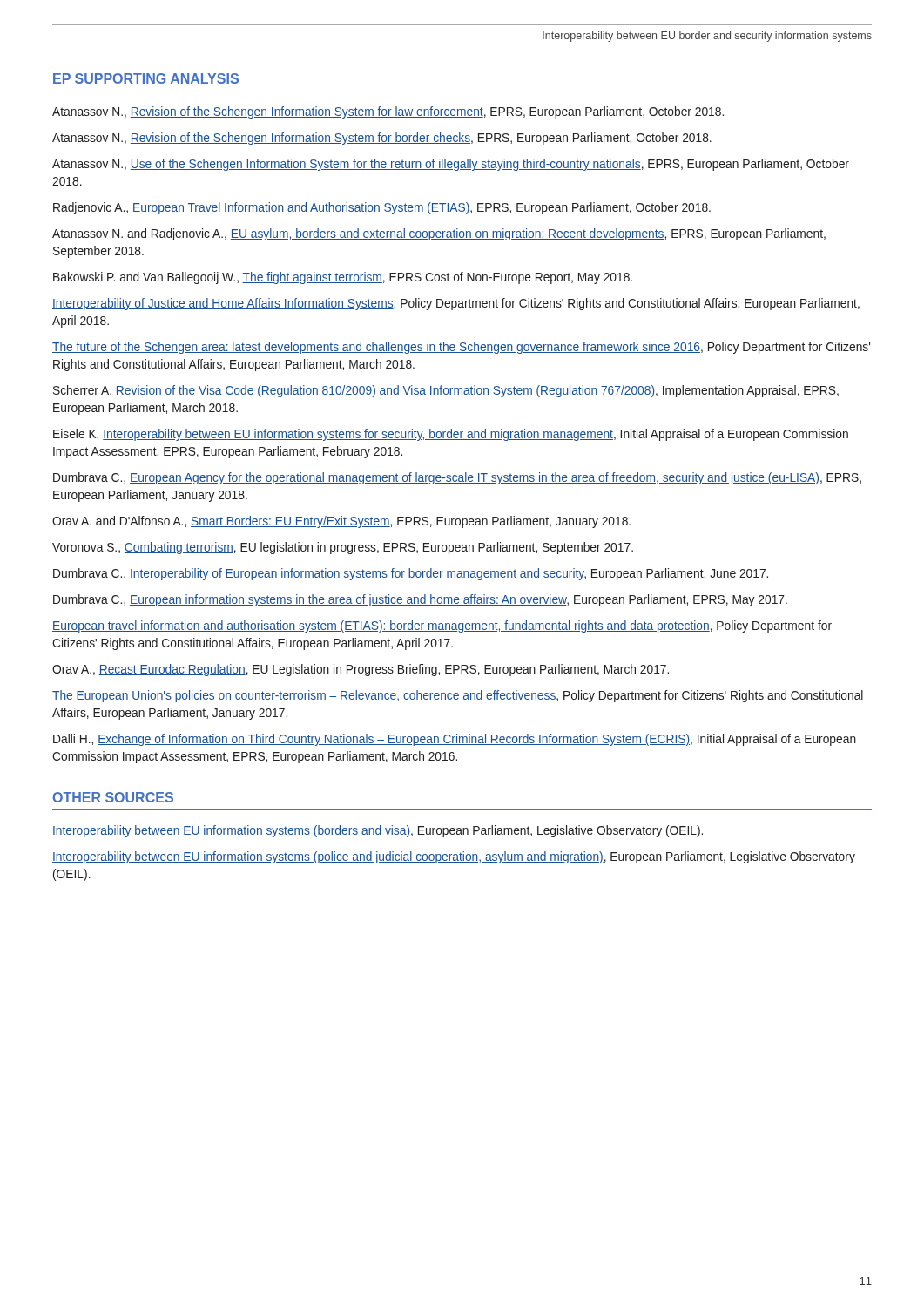Select the text block containing "Bakowski P. and Van Ballegooij W.,"
The image size is (924, 1307).
click(x=343, y=277)
